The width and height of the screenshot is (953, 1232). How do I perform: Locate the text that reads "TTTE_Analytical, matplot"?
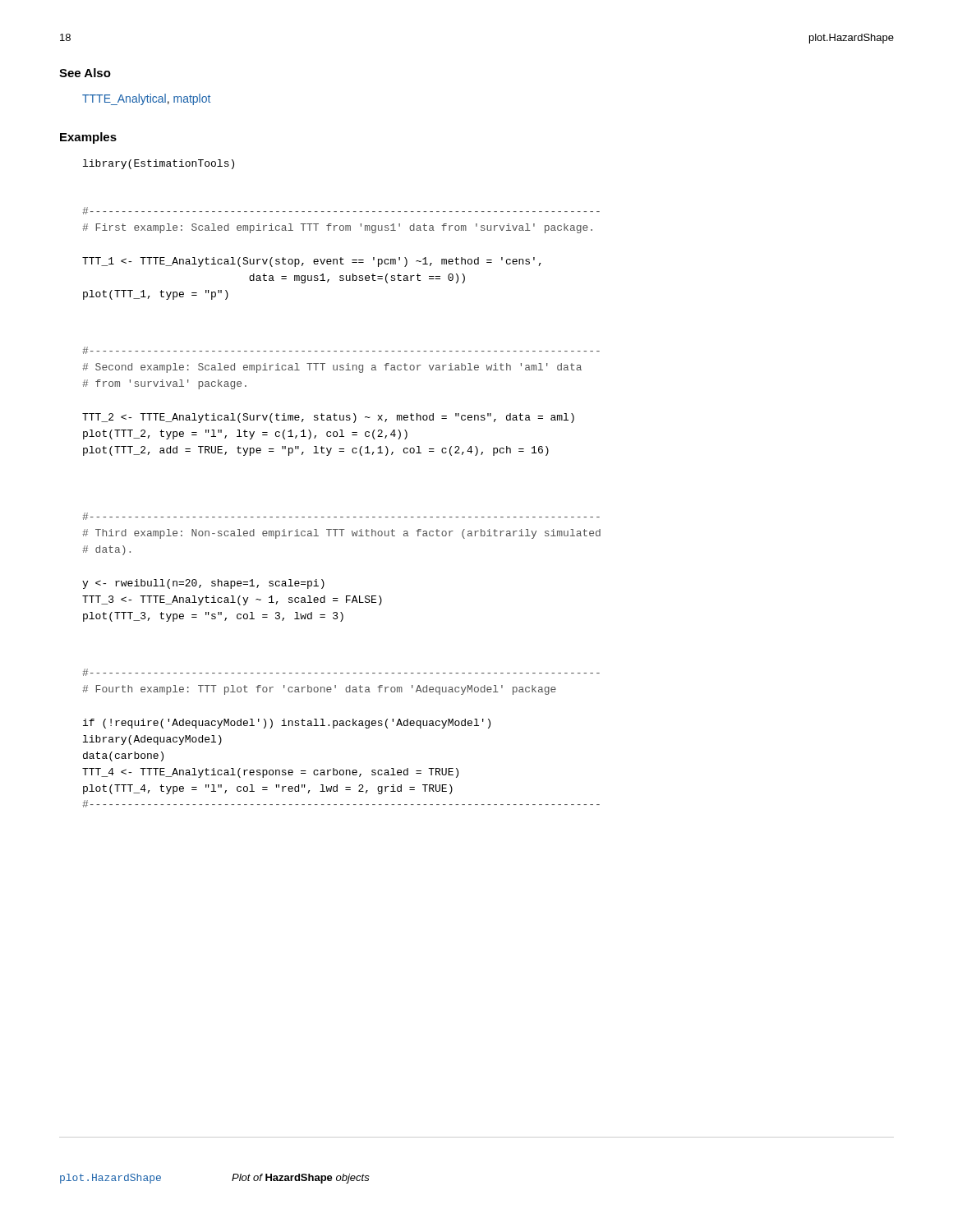pyautogui.click(x=146, y=99)
